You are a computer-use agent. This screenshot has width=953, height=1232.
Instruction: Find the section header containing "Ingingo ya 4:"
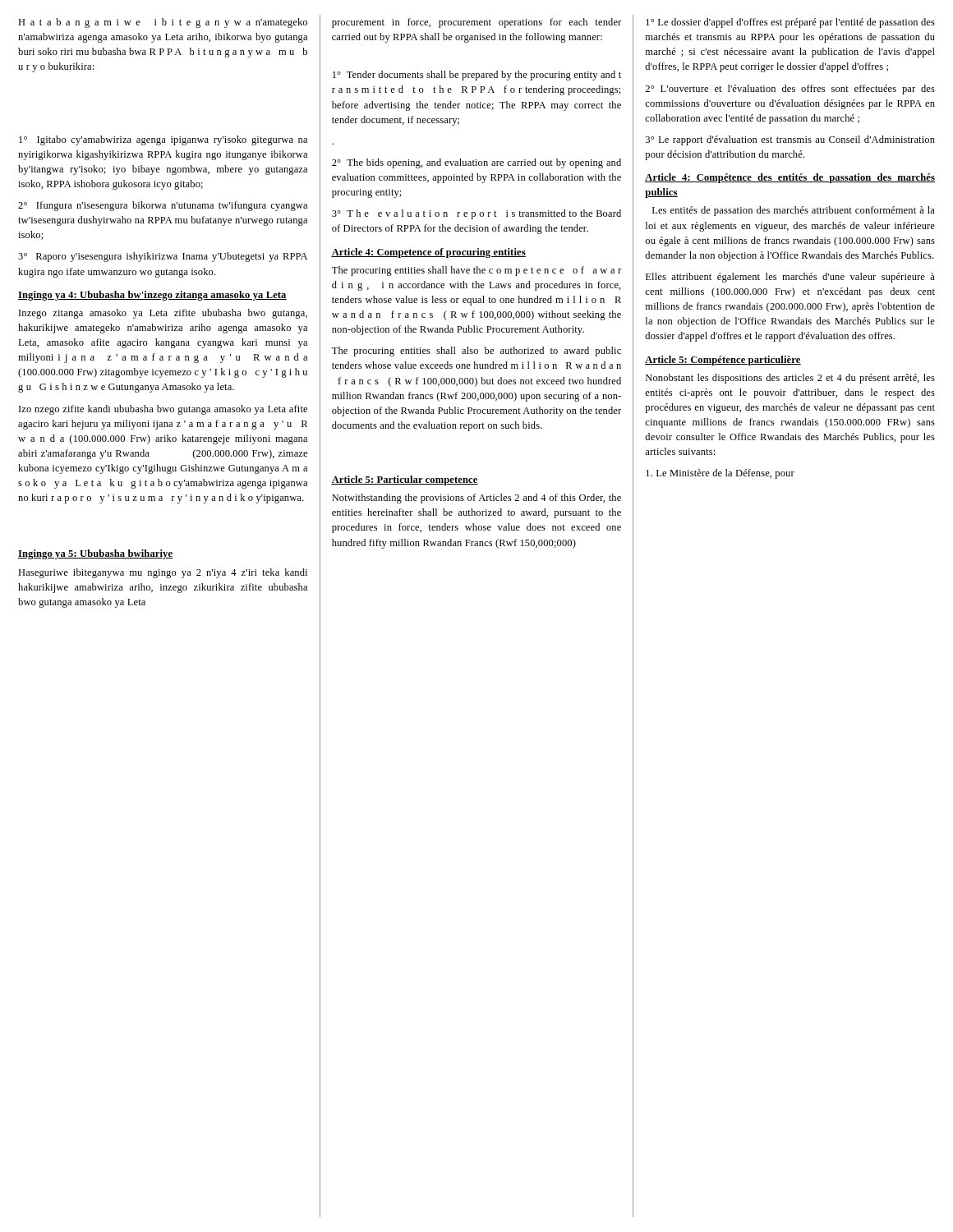click(163, 295)
